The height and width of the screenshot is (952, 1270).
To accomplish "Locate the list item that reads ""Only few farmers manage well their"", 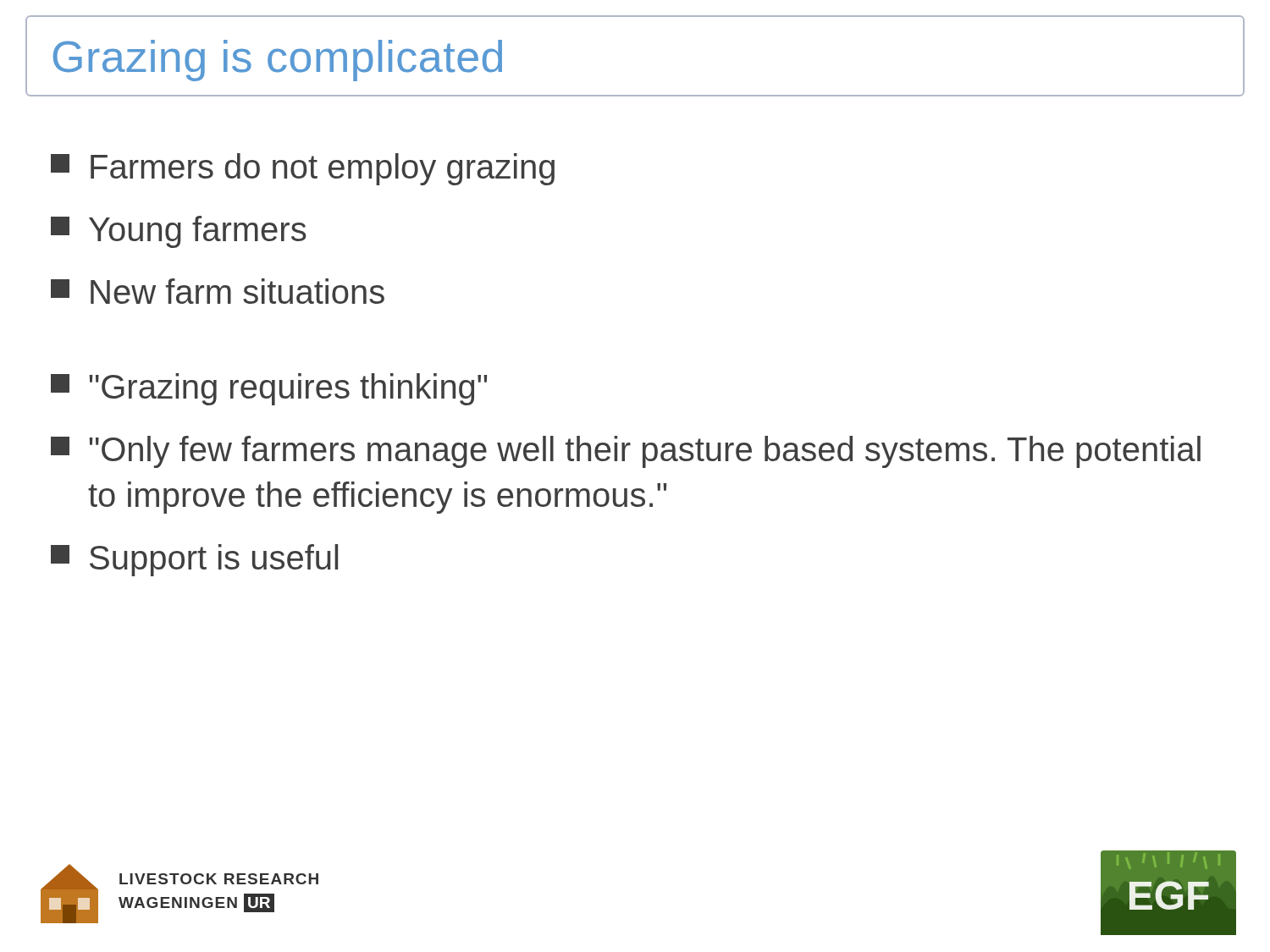I will (x=635, y=472).
